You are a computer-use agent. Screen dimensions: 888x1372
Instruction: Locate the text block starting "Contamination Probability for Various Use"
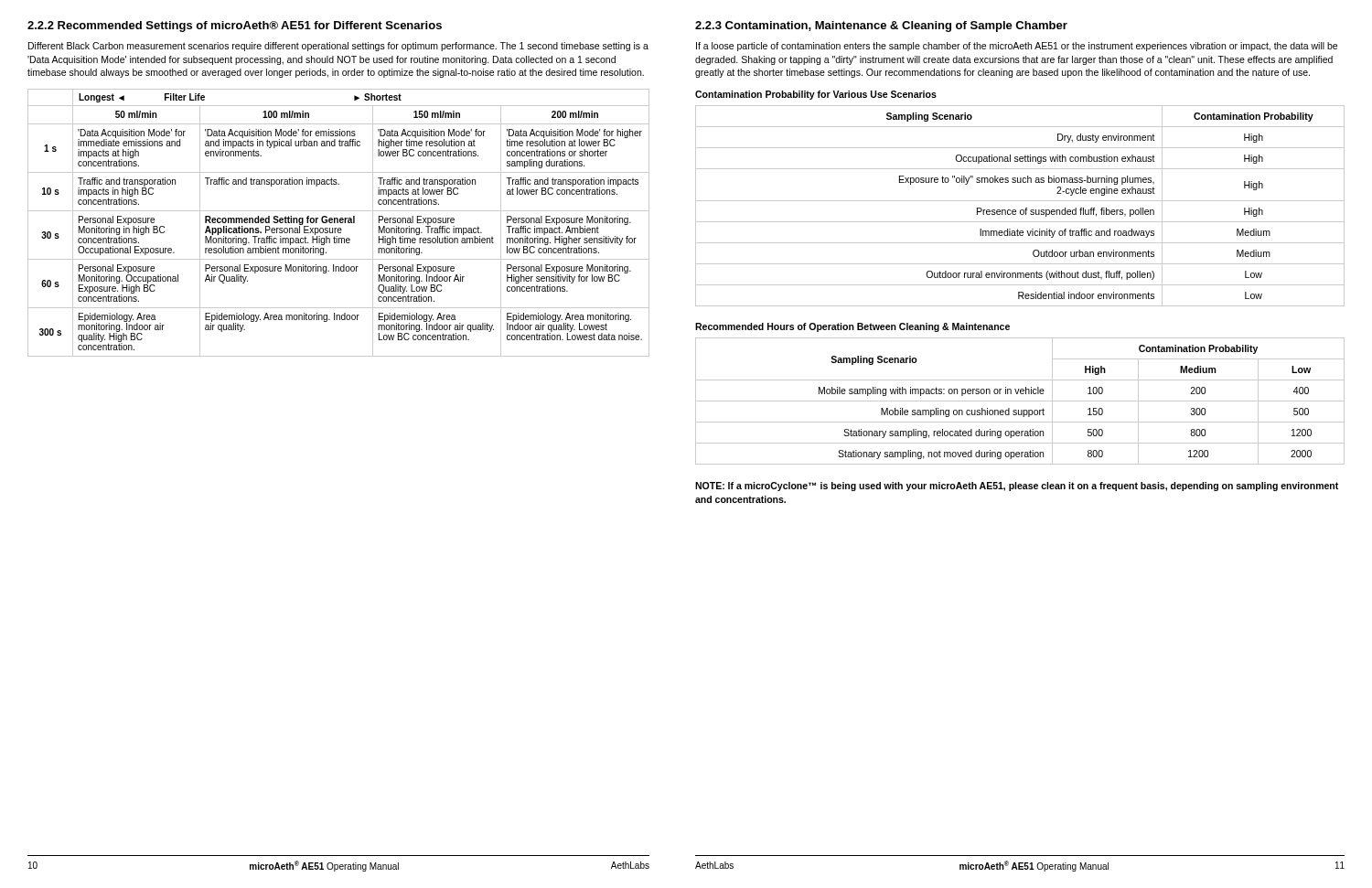[x=816, y=94]
